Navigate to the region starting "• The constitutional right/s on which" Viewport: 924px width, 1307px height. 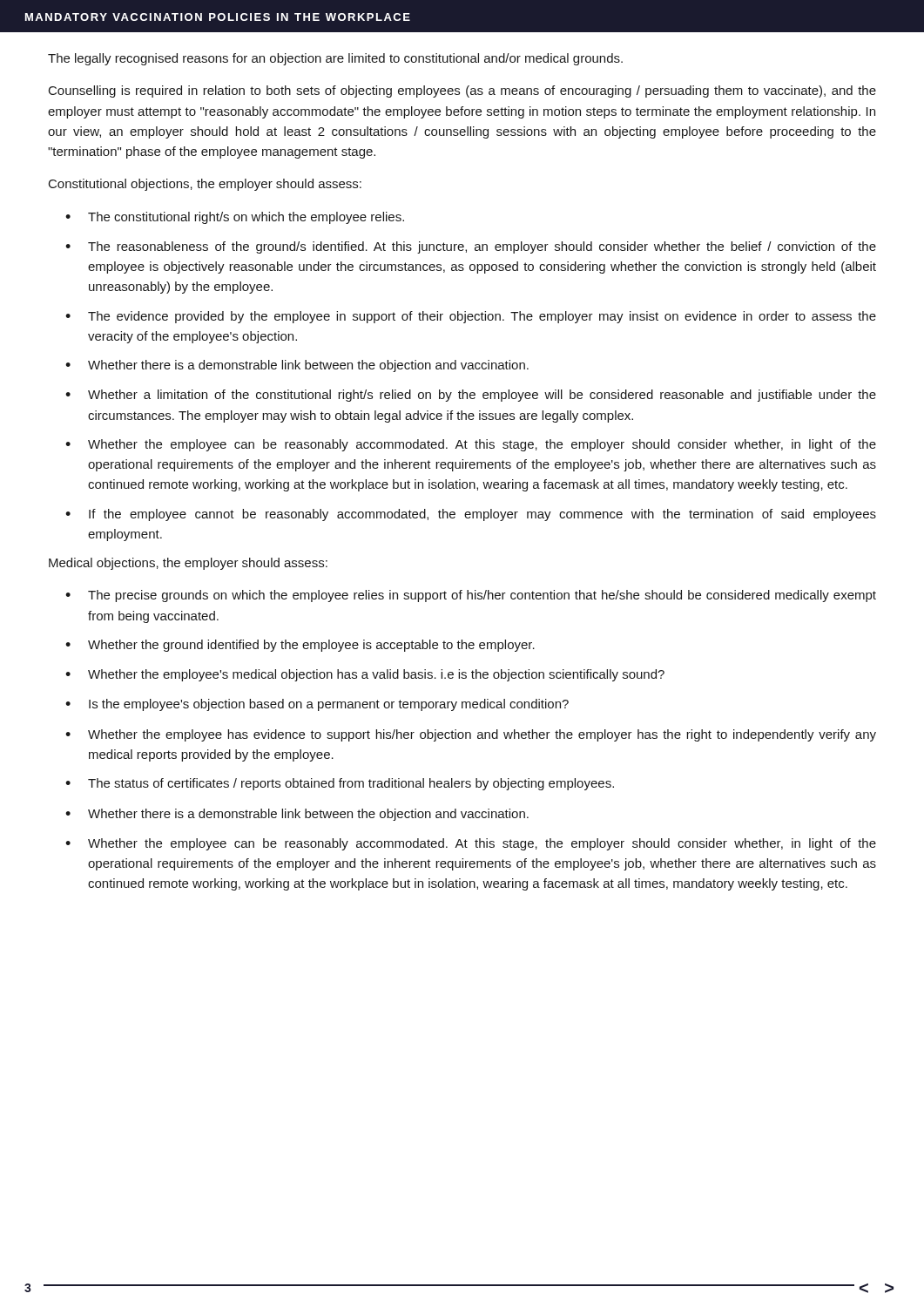235,218
